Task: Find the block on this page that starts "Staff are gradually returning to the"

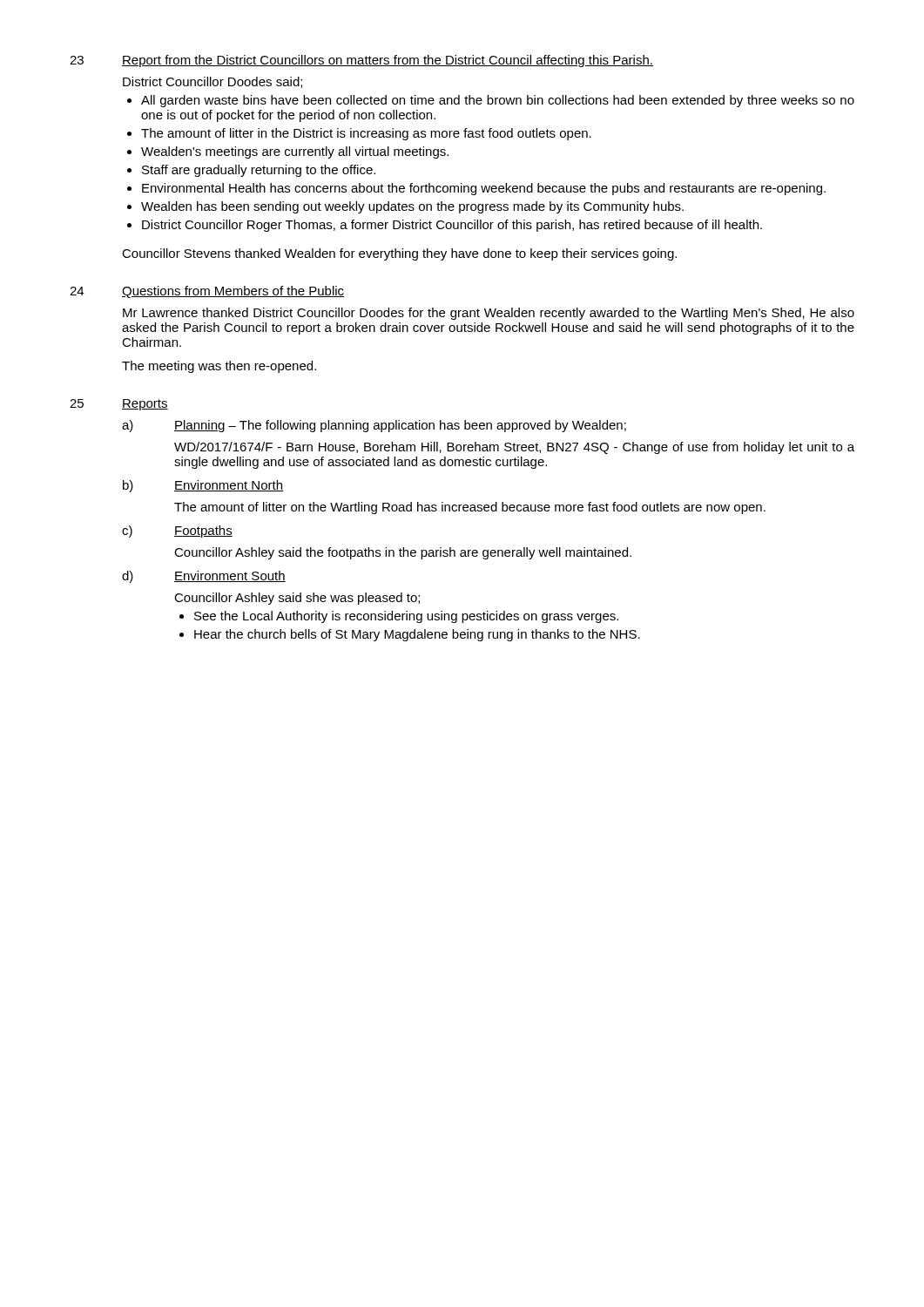Action: coord(259,169)
